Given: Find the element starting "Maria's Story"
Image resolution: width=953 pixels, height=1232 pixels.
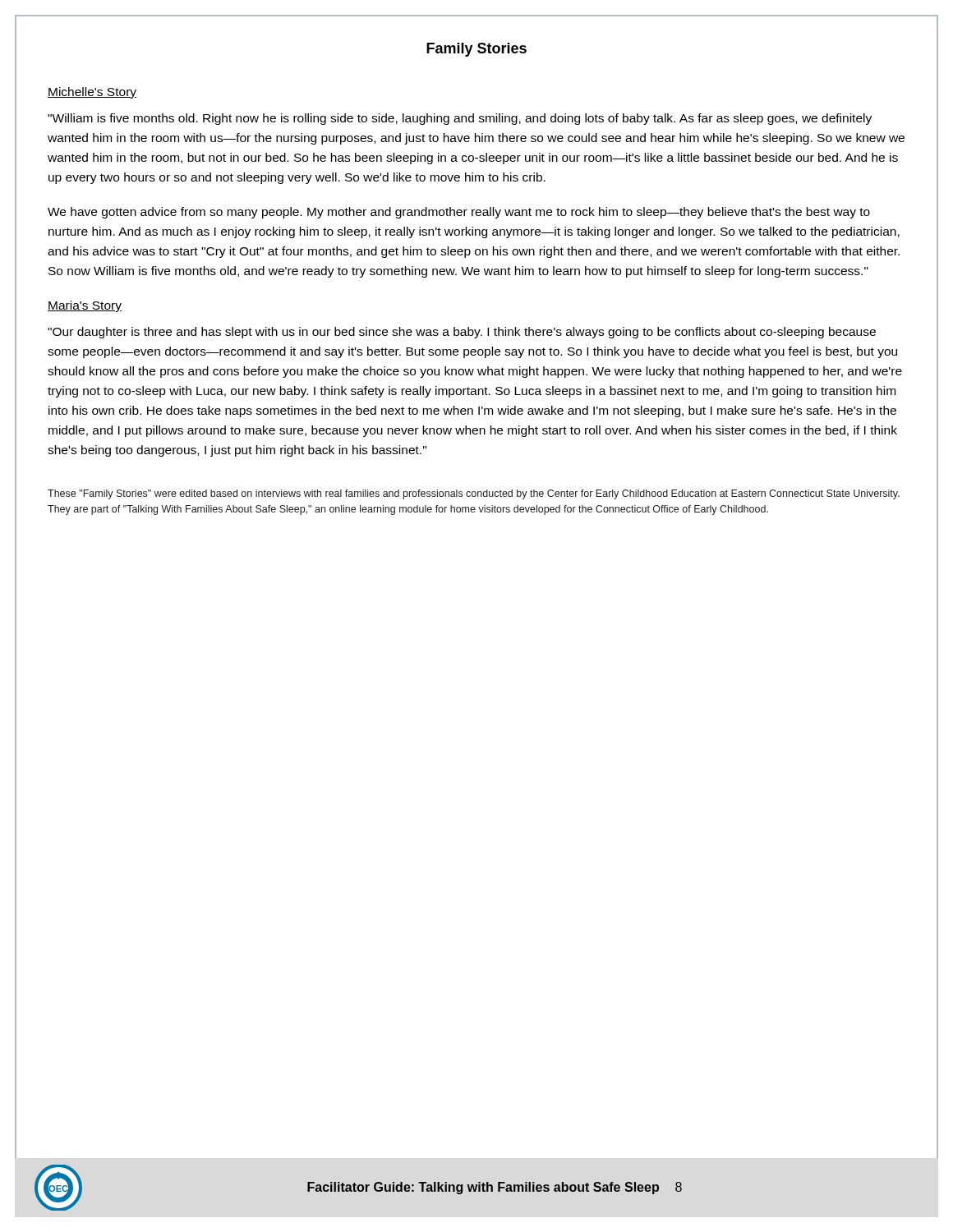Looking at the screenshot, I should [x=85, y=306].
